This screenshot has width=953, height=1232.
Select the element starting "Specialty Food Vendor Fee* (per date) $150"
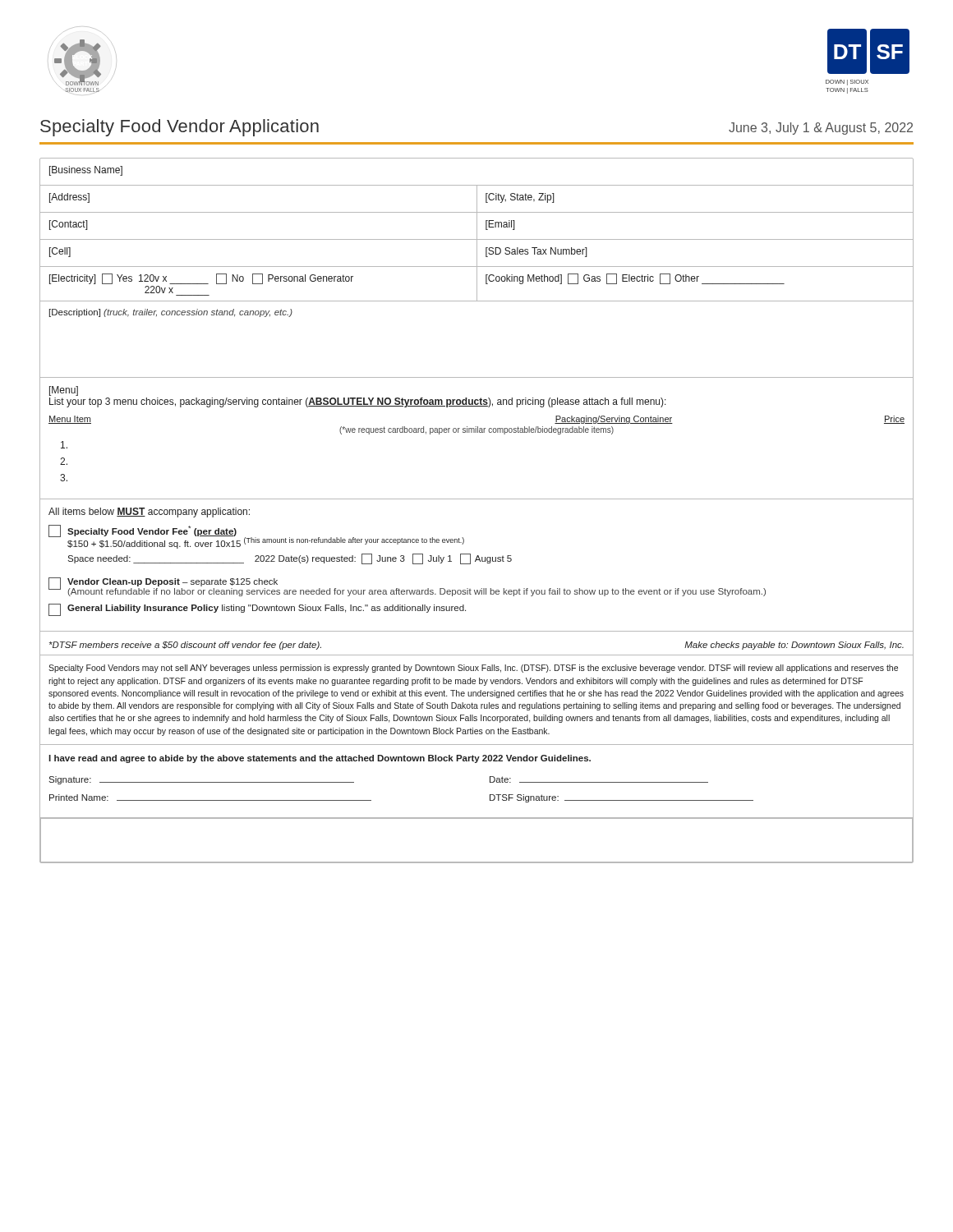click(x=476, y=547)
